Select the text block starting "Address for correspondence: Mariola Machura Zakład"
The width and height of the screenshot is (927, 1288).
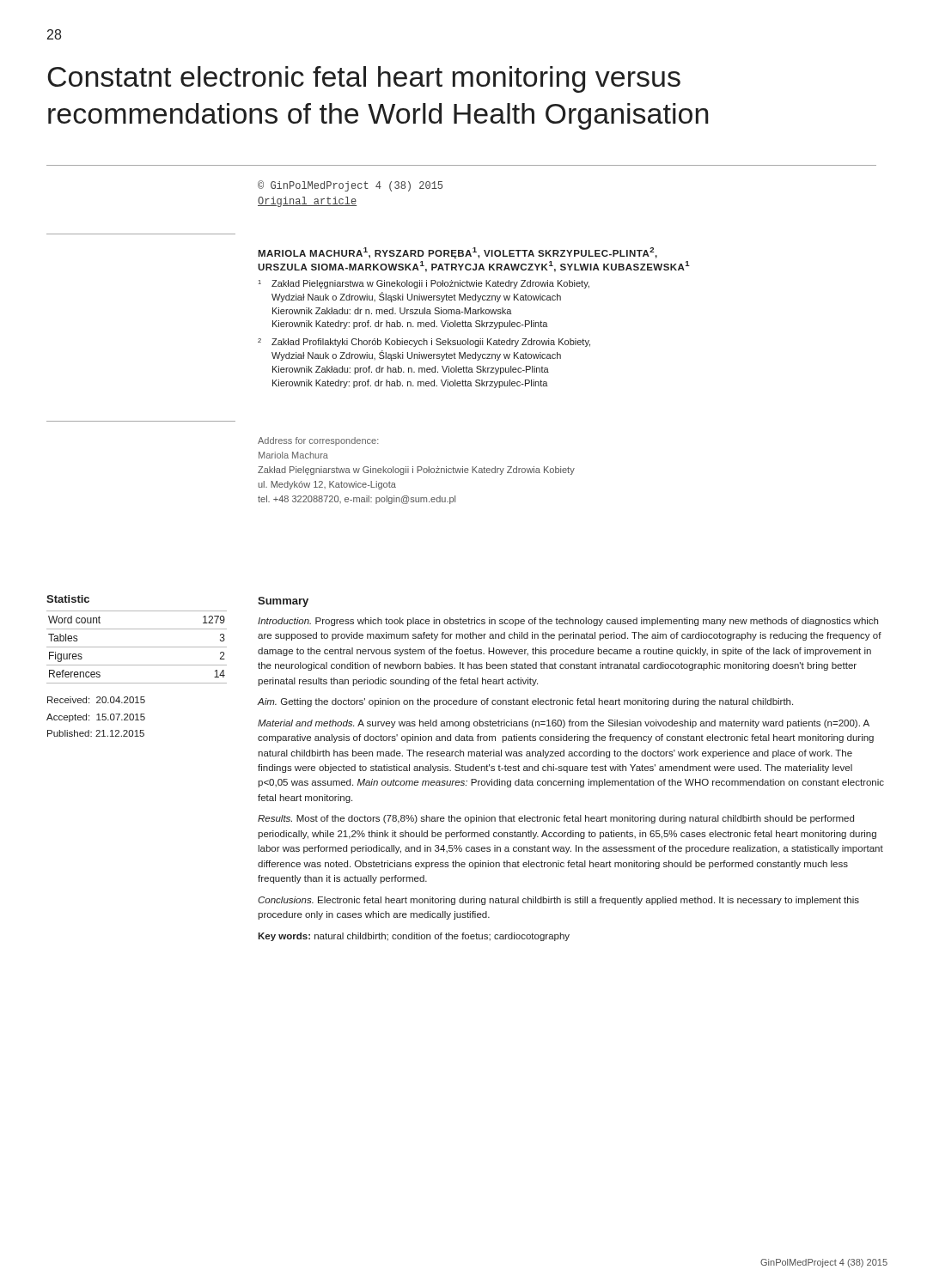click(x=416, y=470)
